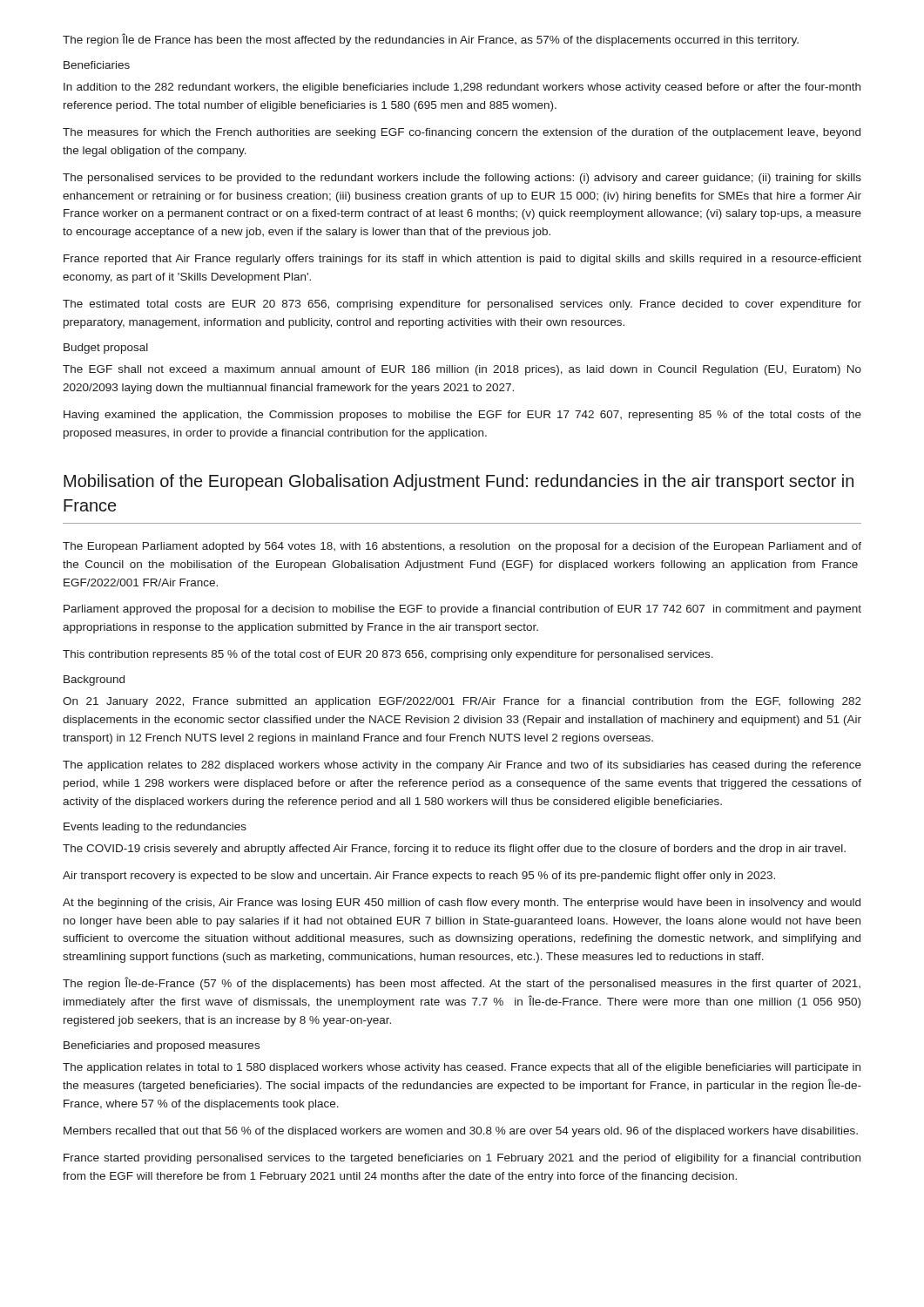924x1307 pixels.
Task: Point to the element starting "The European Parliament adopted by 564 votes"
Action: click(x=462, y=564)
